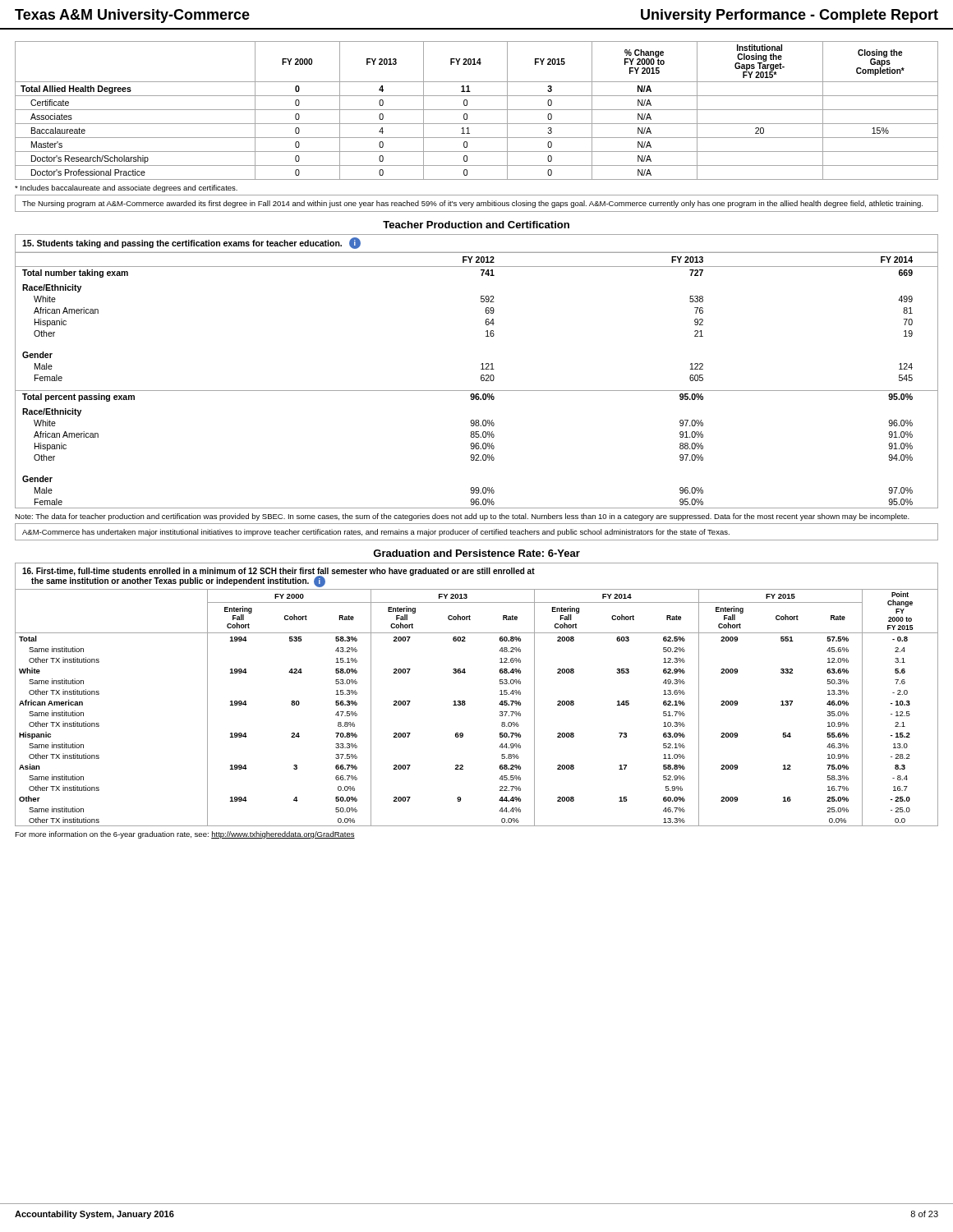This screenshot has width=953, height=1232.
Task: Click on the passage starting "Students taking and passing"
Action: click(191, 243)
